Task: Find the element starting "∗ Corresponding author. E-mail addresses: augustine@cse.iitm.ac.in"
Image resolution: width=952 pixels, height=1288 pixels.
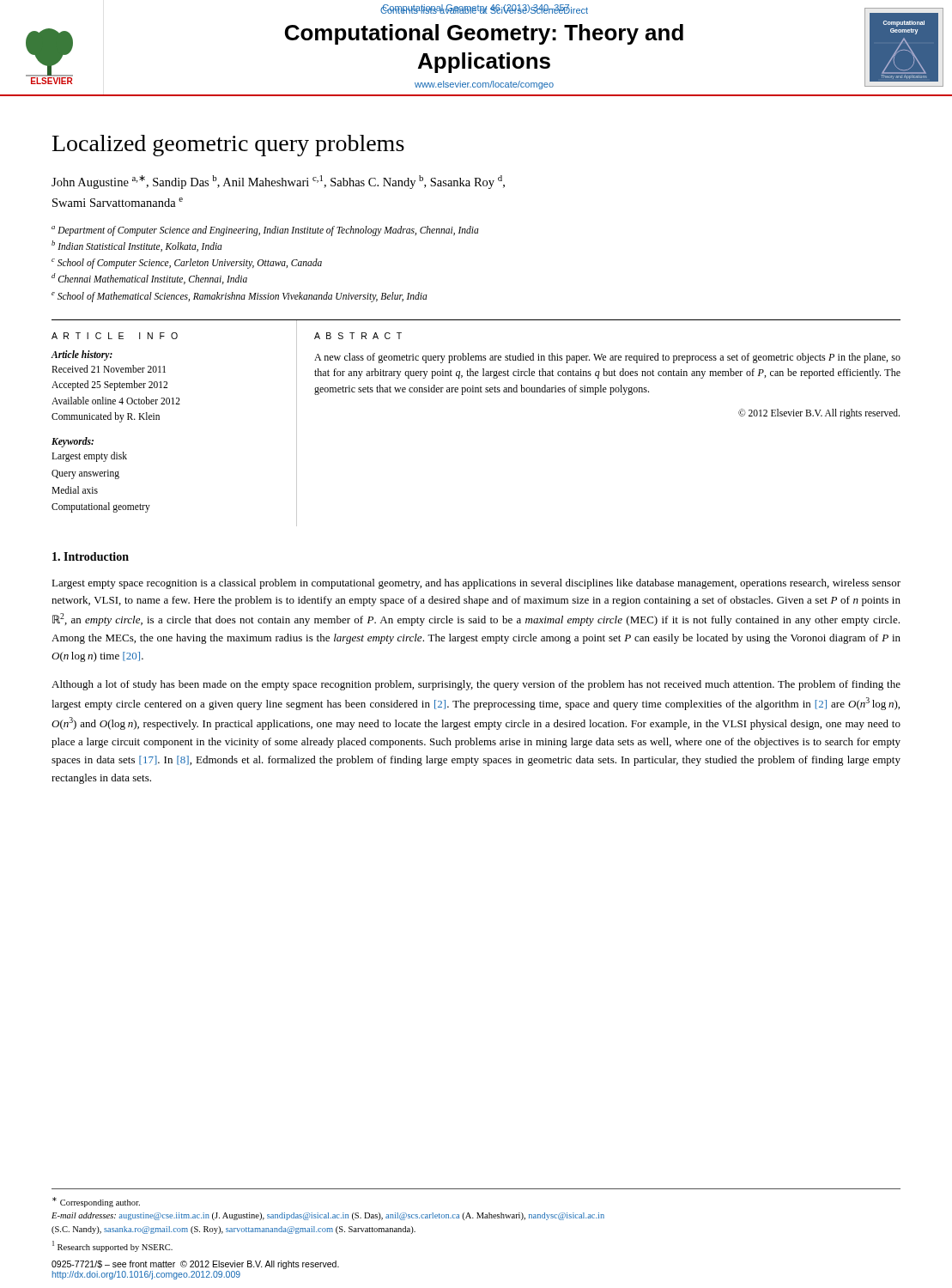Action: 476,1224
